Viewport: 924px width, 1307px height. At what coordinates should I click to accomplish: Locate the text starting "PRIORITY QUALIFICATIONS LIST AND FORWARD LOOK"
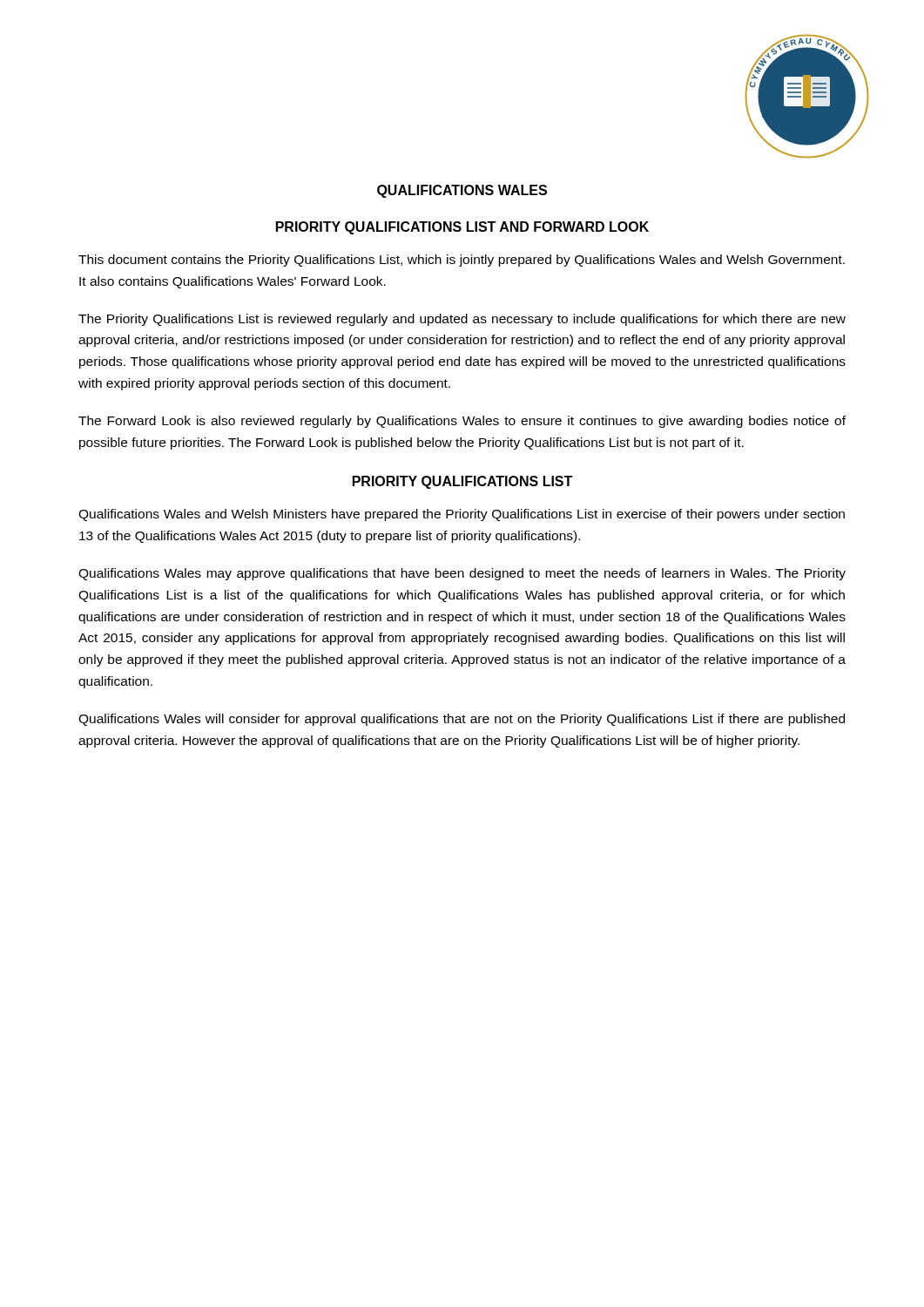tap(462, 227)
